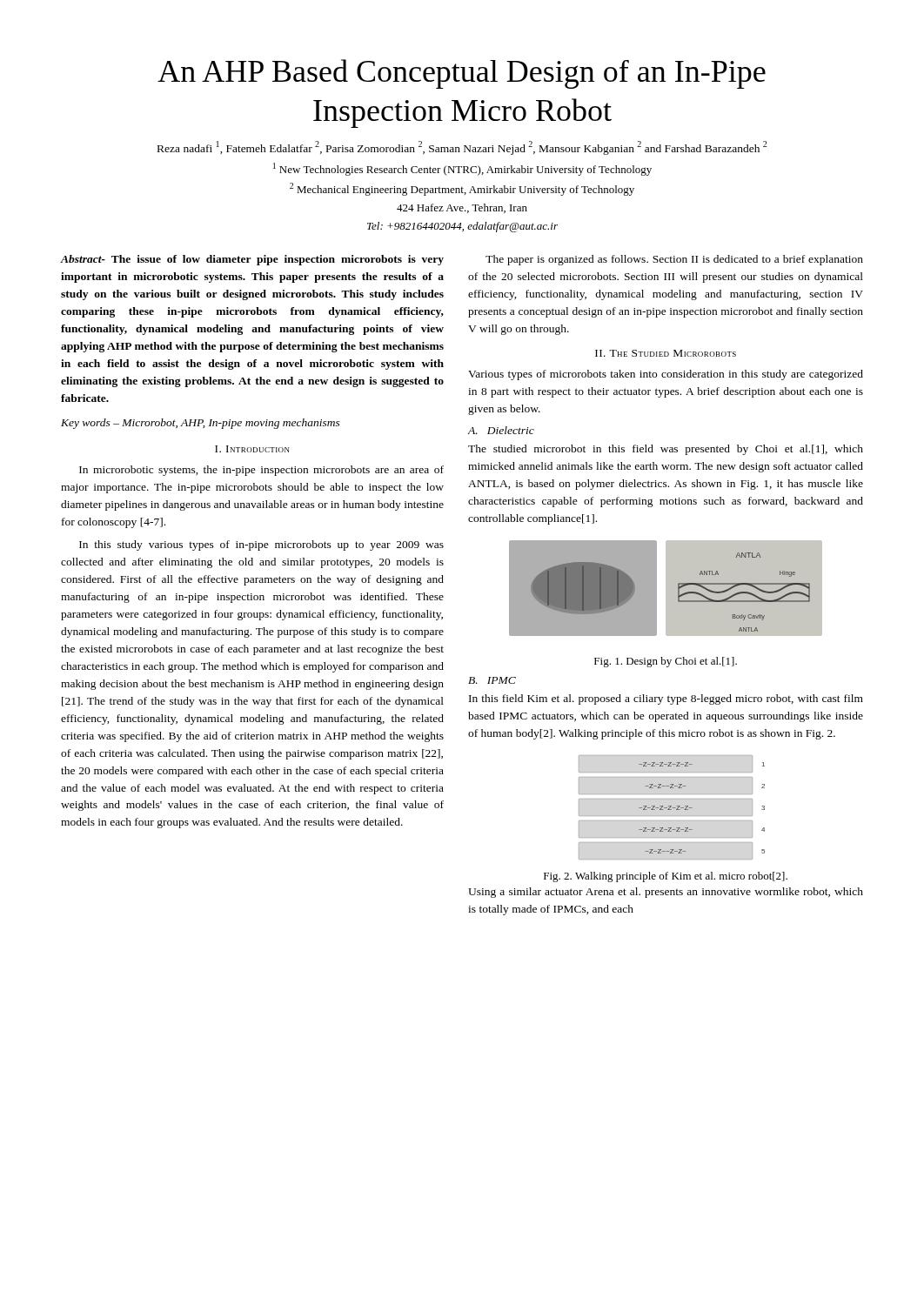Locate the text block containing "Key words – Microrobot, AHP, In-pipe"
The image size is (924, 1305).
tap(200, 422)
